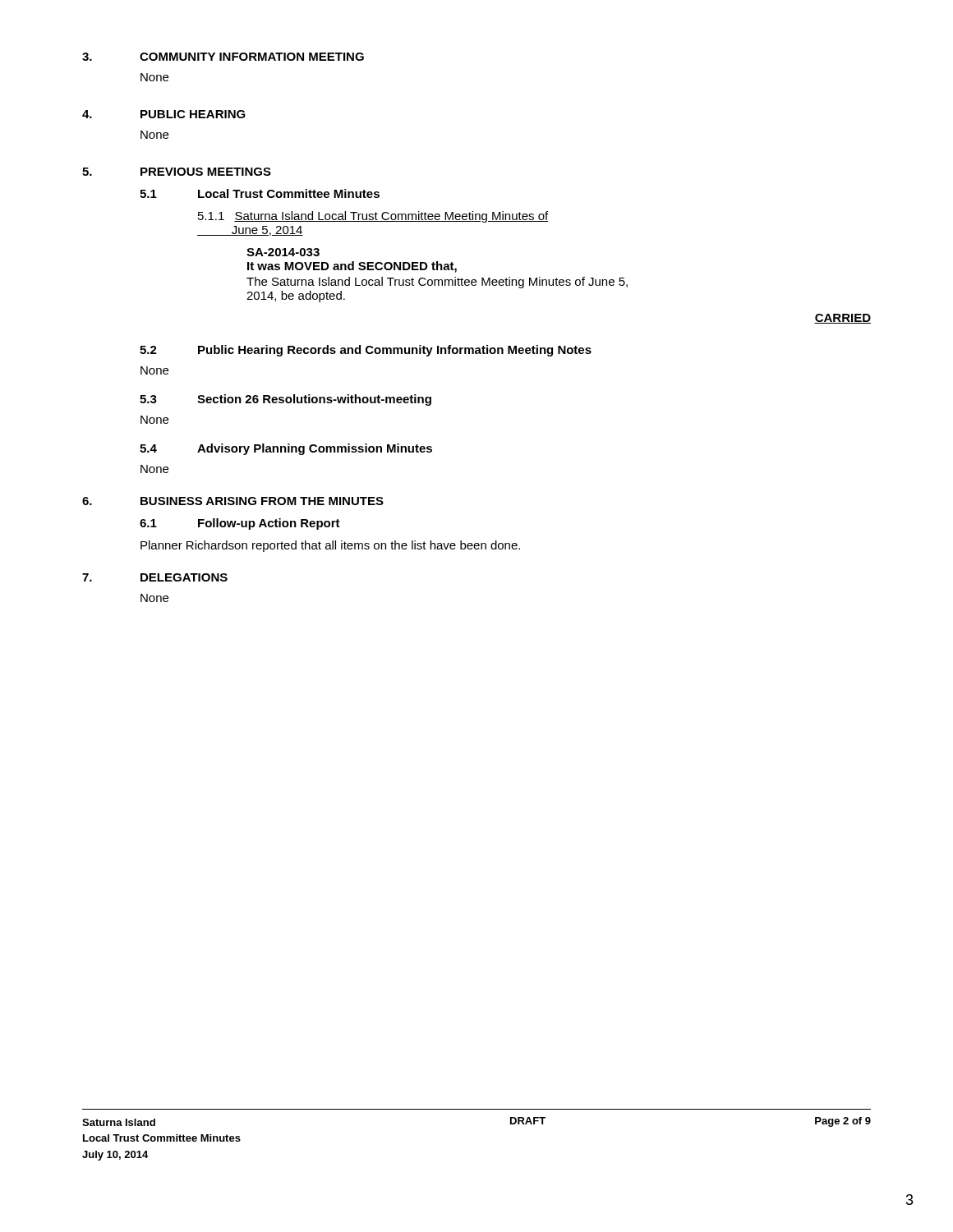953x1232 pixels.
Task: Locate the section header that reads "5.2 Public Hearing"
Action: click(366, 349)
